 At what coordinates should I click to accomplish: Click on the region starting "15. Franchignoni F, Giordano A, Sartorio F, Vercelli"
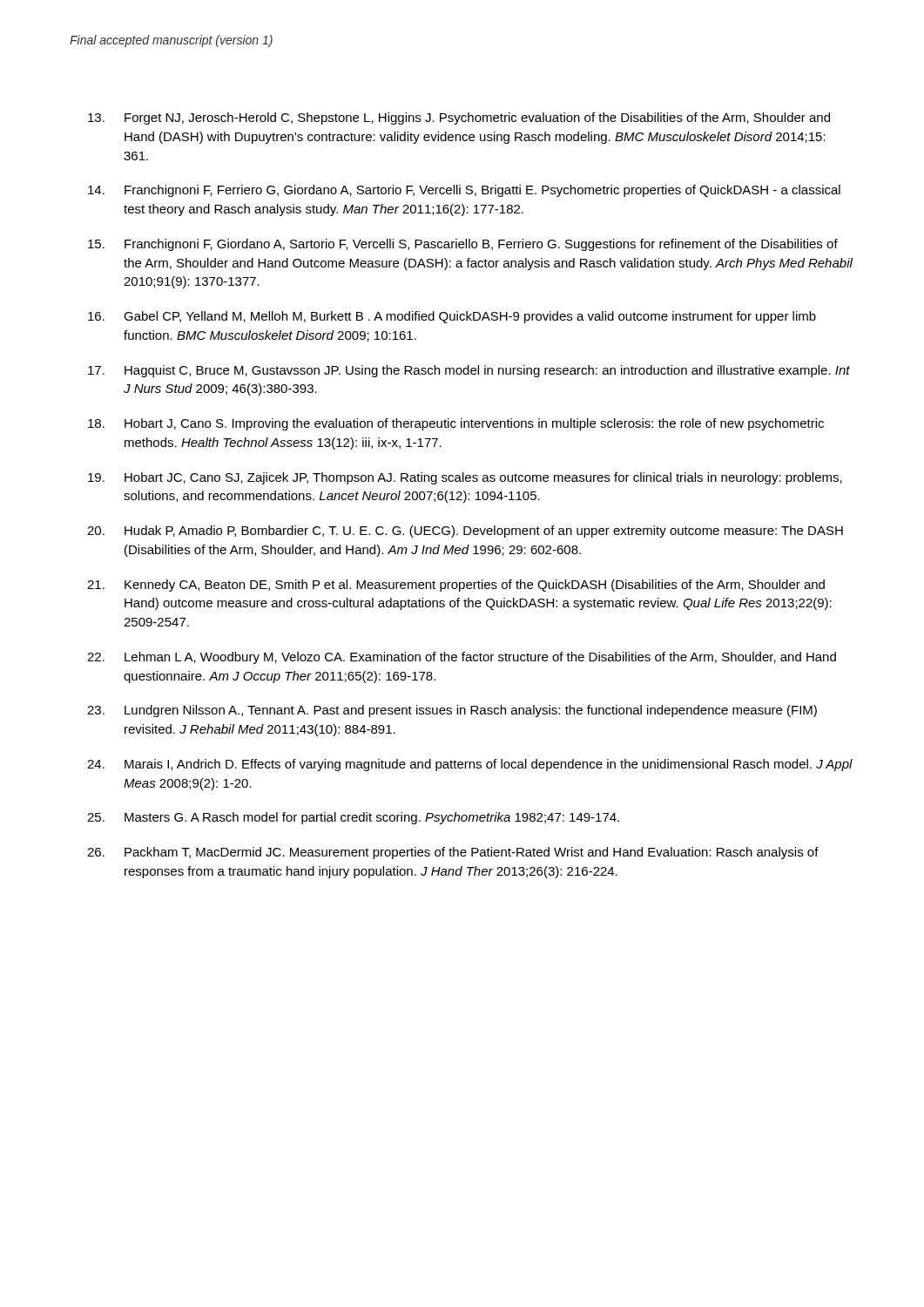(x=462, y=263)
